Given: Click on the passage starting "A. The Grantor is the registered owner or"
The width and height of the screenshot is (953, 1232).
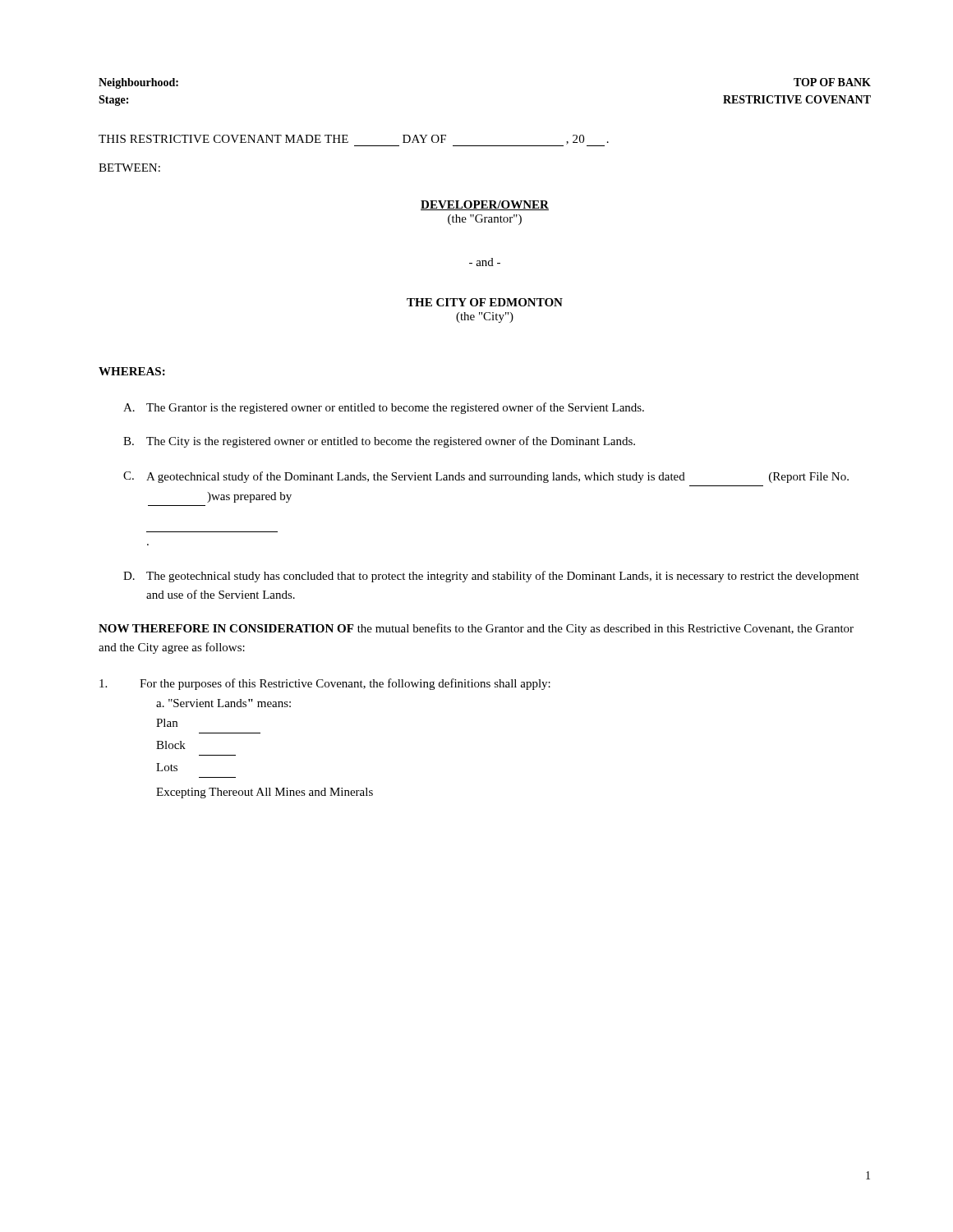Looking at the screenshot, I should (497, 408).
